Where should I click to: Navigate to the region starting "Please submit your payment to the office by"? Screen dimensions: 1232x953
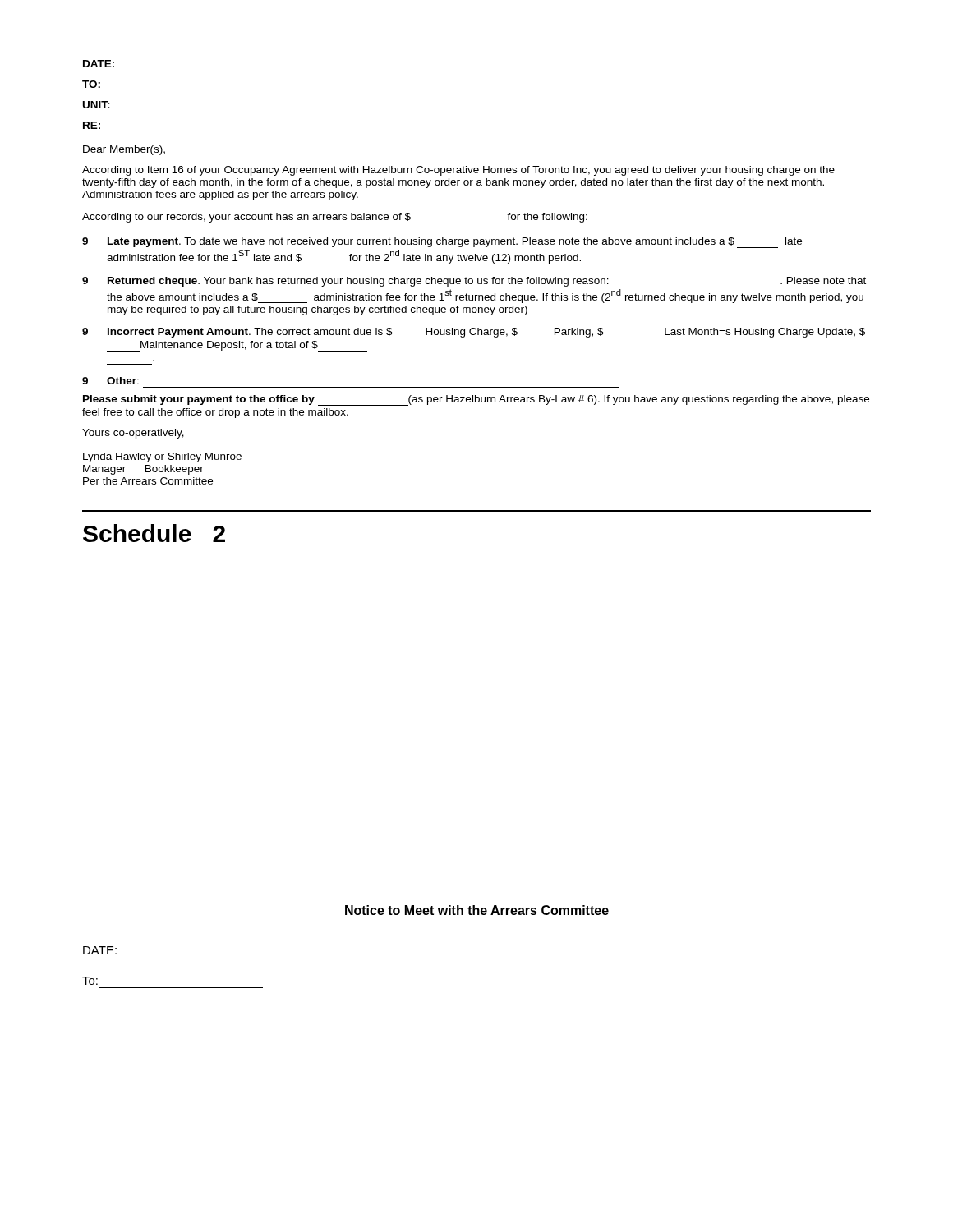coord(476,405)
